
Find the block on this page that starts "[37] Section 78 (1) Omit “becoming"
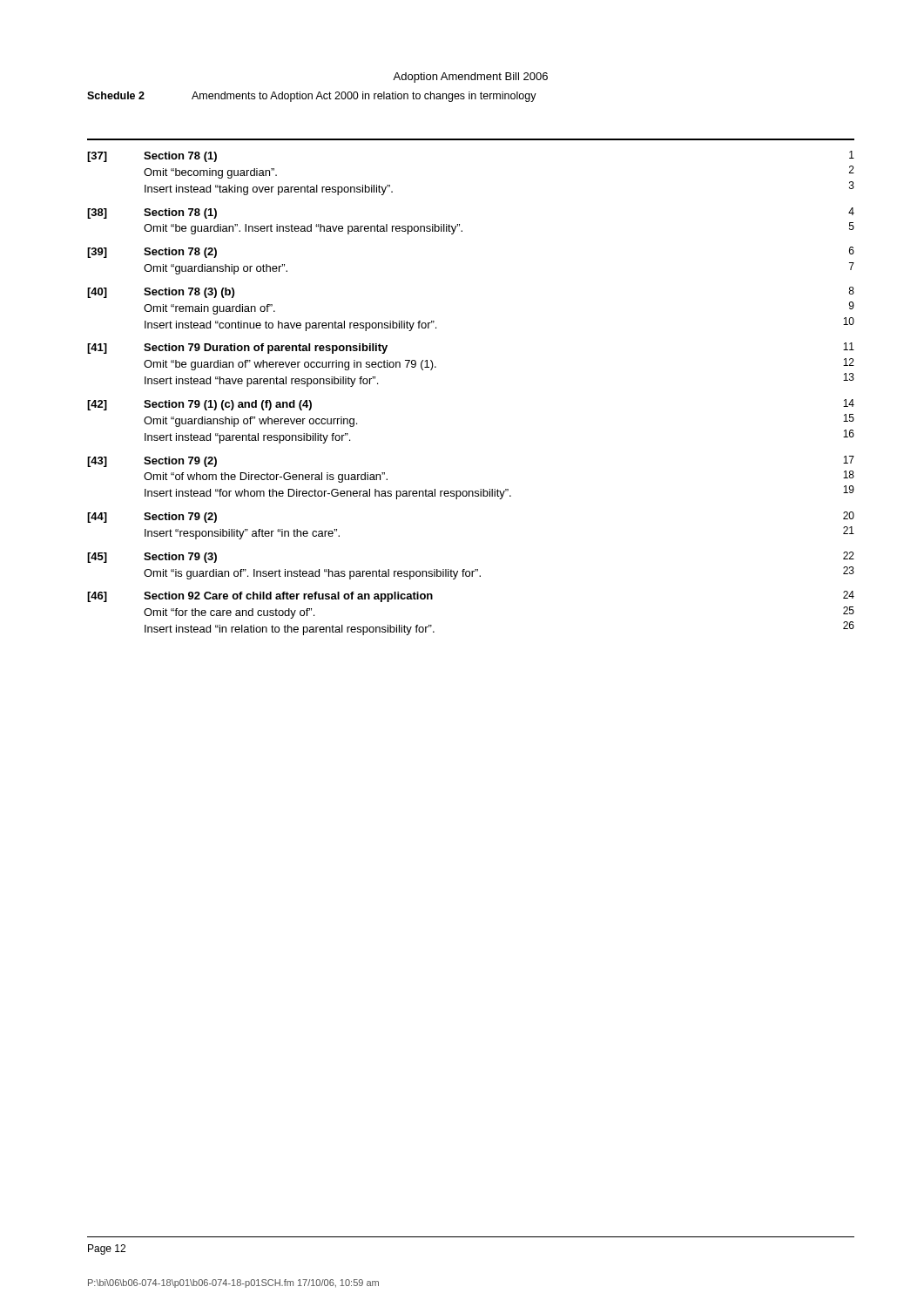[180, 156]
